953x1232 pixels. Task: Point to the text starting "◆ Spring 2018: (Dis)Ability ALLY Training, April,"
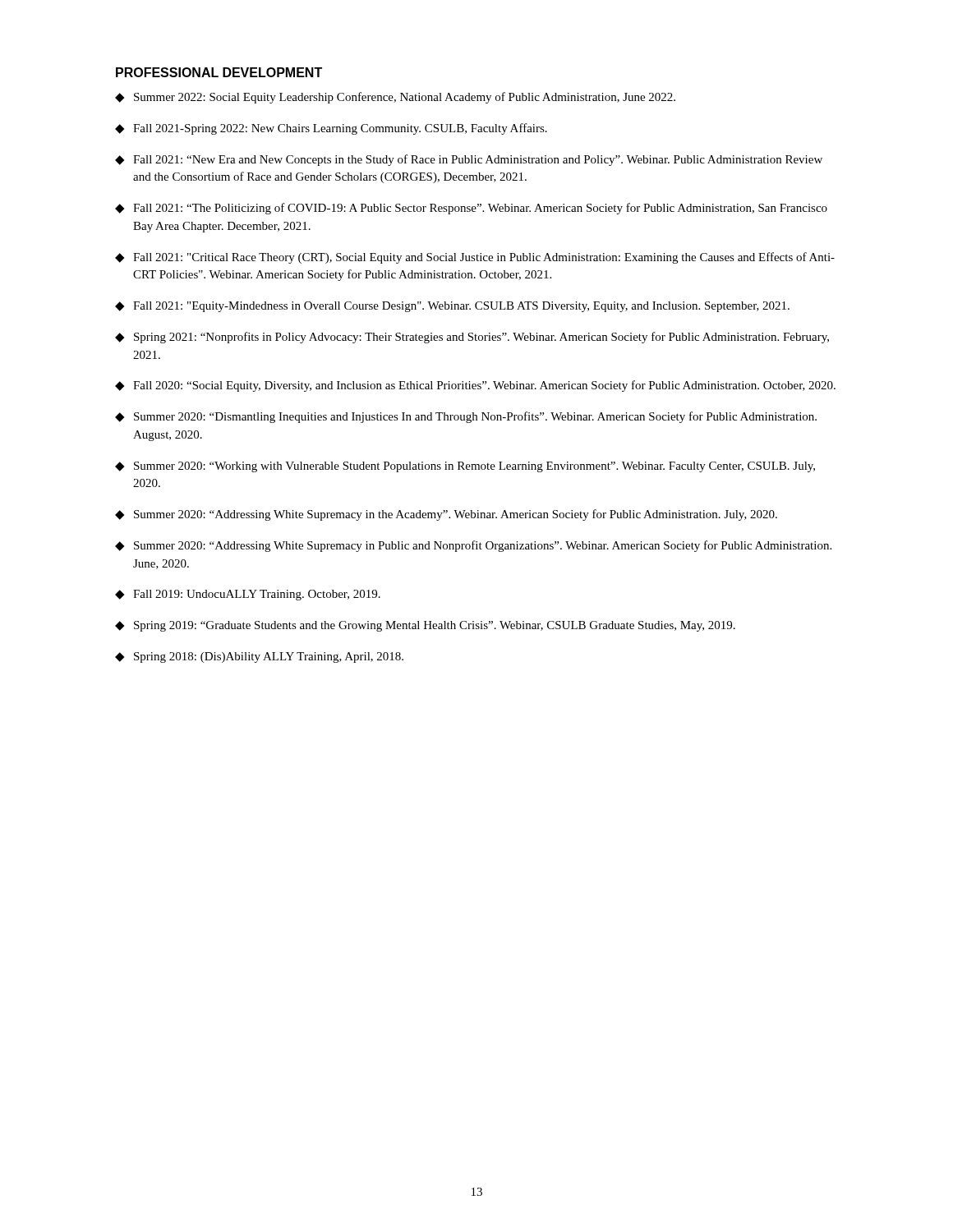pyautogui.click(x=260, y=657)
